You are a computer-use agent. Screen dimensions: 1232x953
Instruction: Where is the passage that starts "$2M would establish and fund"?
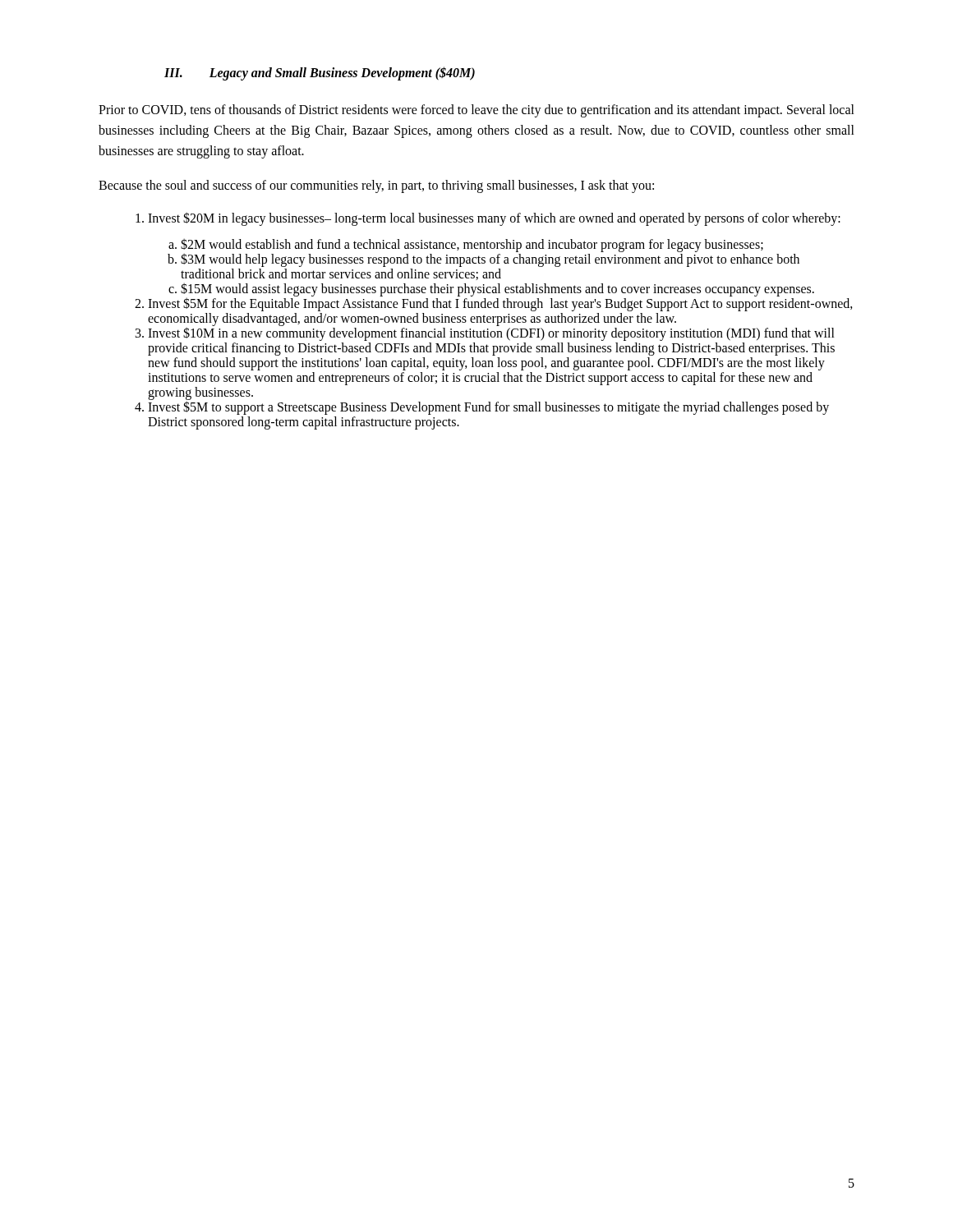point(518,245)
